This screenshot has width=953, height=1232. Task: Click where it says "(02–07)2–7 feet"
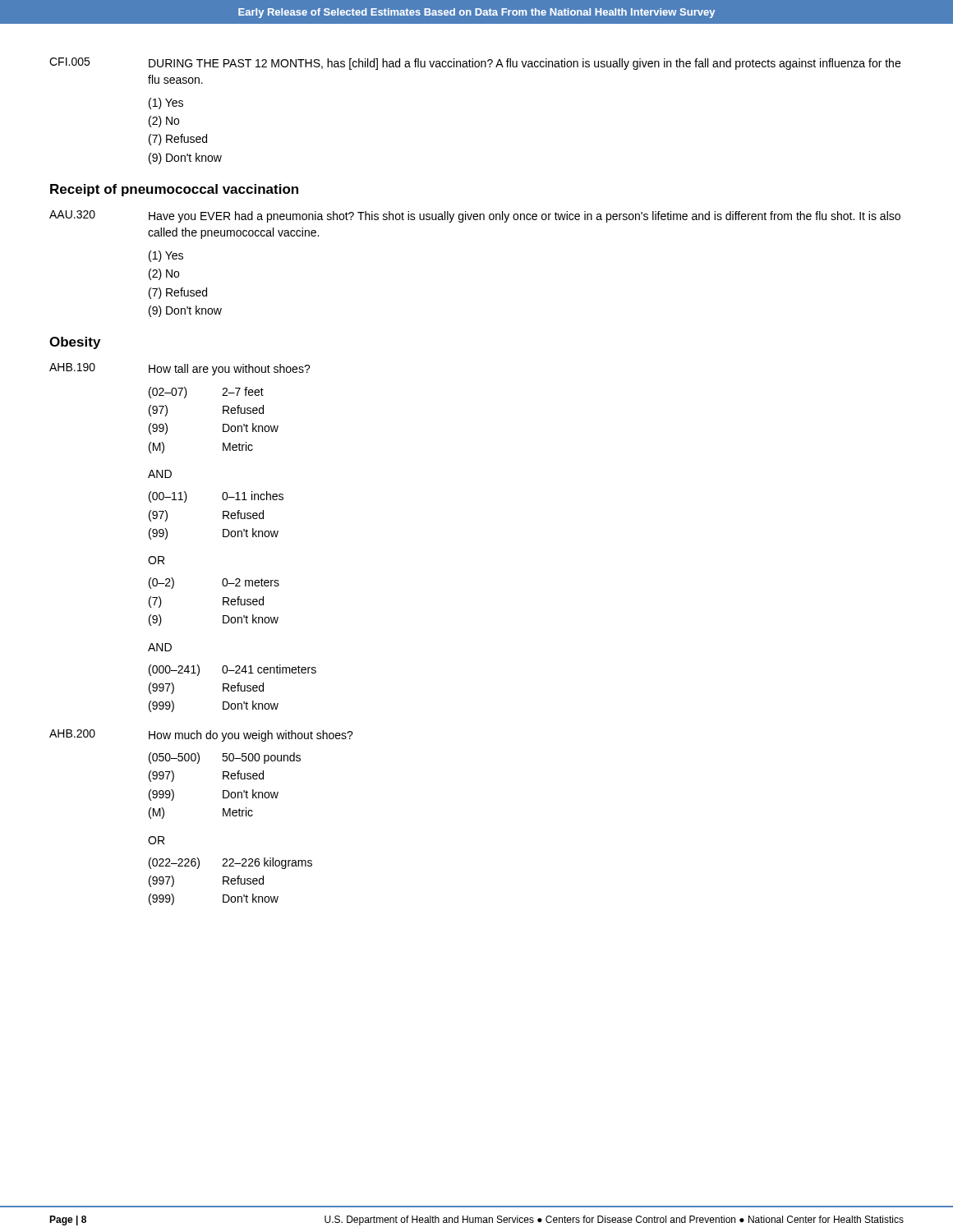(171, 392)
